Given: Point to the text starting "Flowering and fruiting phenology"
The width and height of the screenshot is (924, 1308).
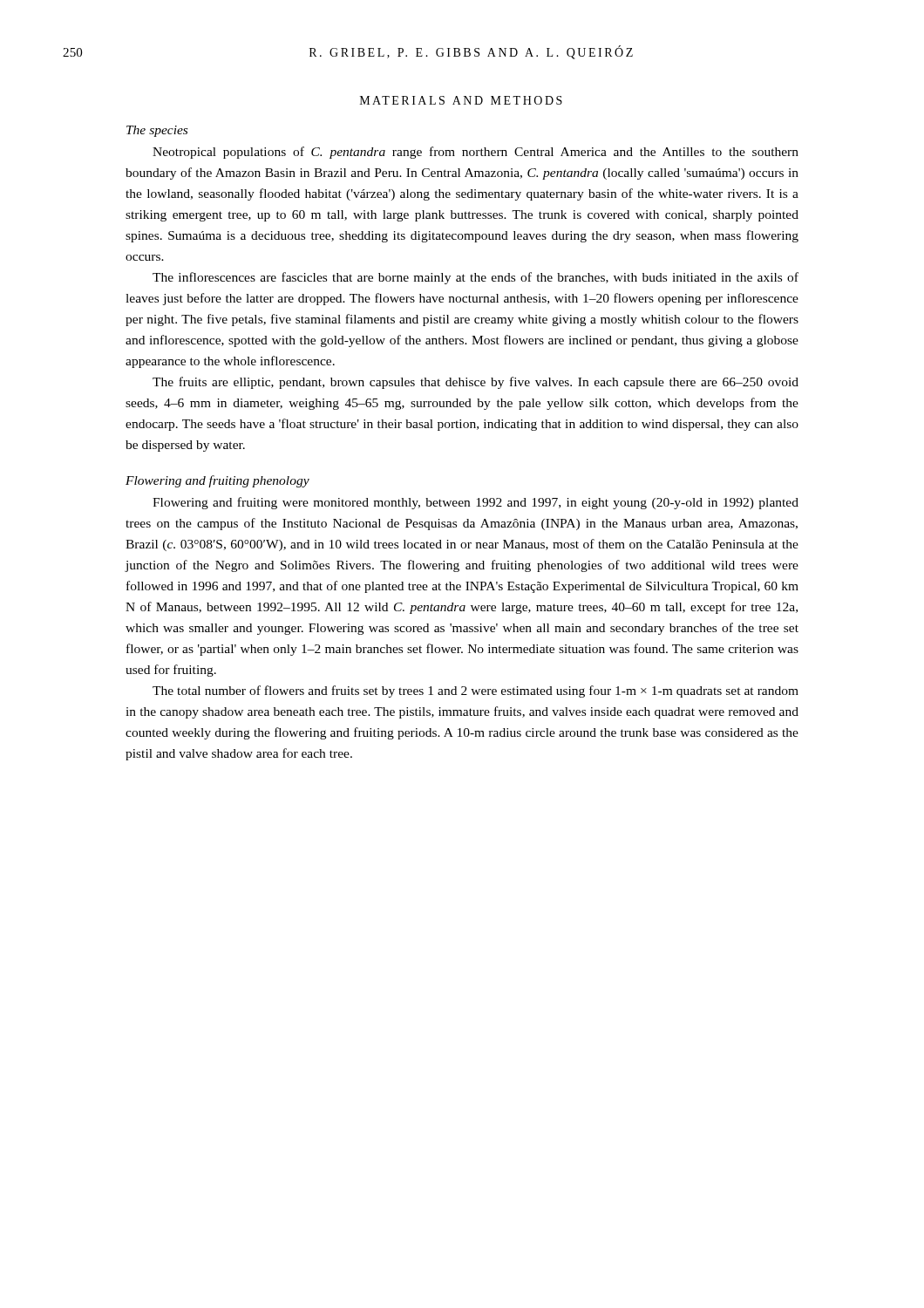Looking at the screenshot, I should pyautogui.click(x=217, y=480).
